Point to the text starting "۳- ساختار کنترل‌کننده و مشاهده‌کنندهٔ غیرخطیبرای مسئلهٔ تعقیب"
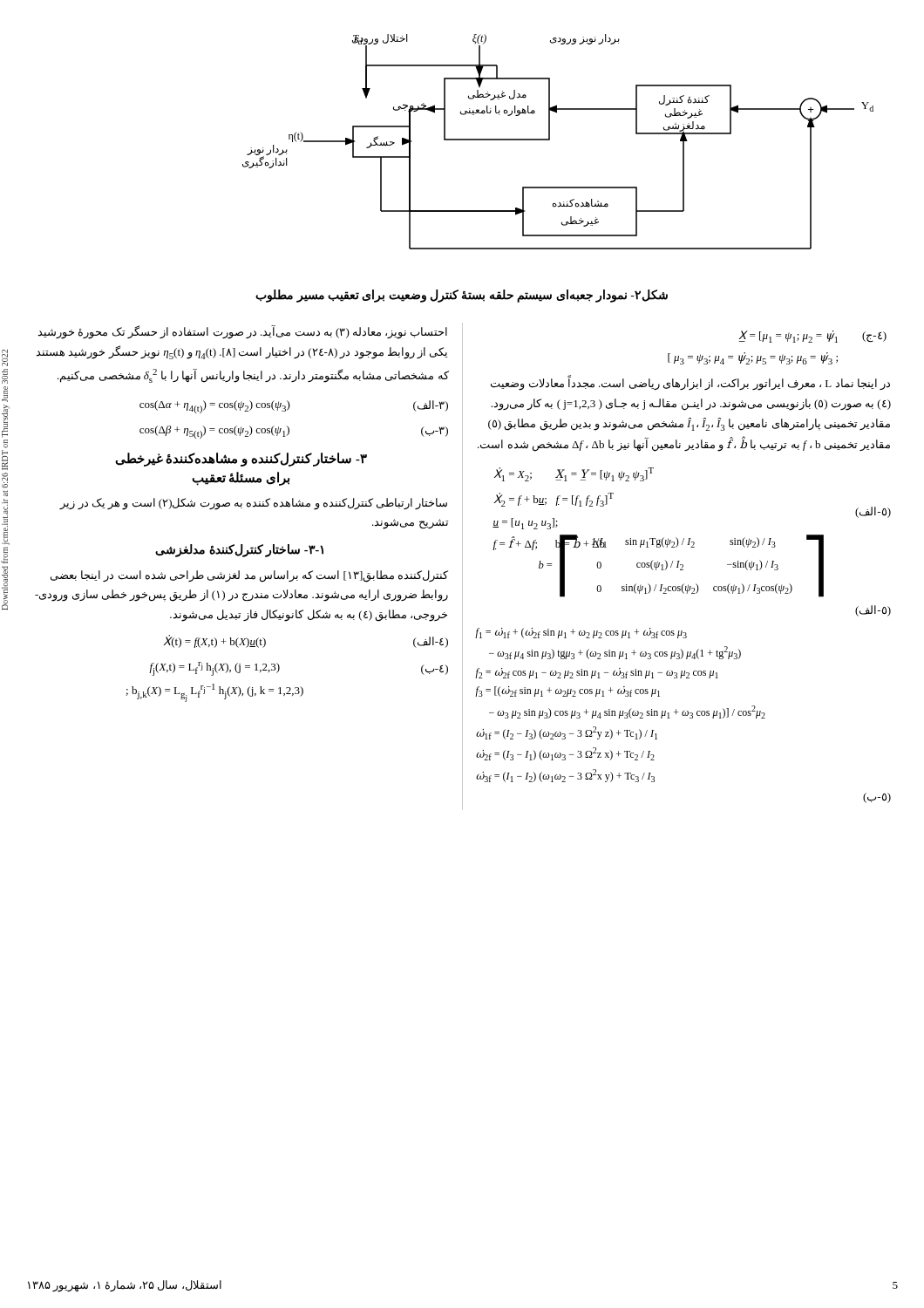924x1308 pixels. point(241,468)
